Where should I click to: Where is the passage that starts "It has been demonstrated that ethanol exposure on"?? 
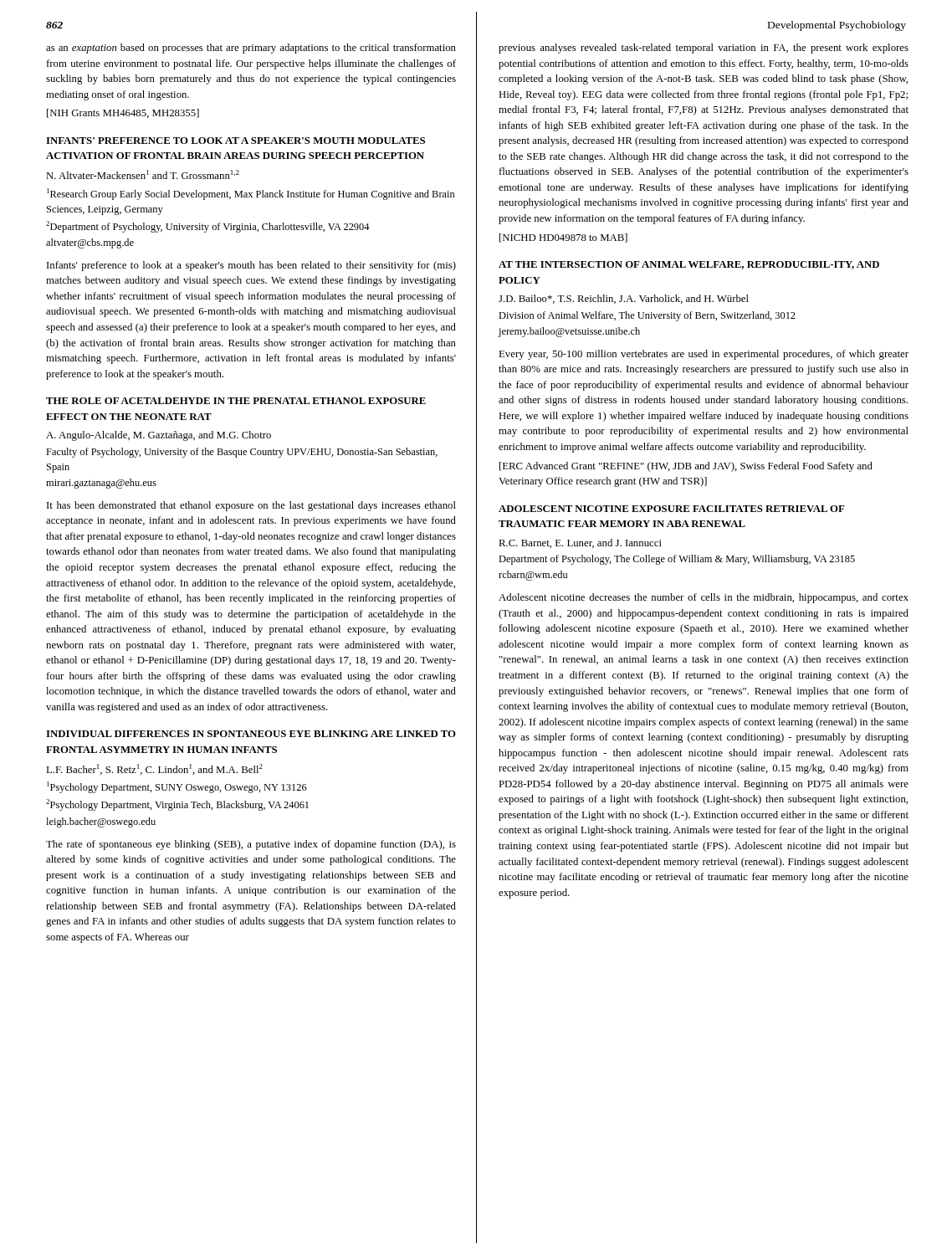[x=251, y=606]
